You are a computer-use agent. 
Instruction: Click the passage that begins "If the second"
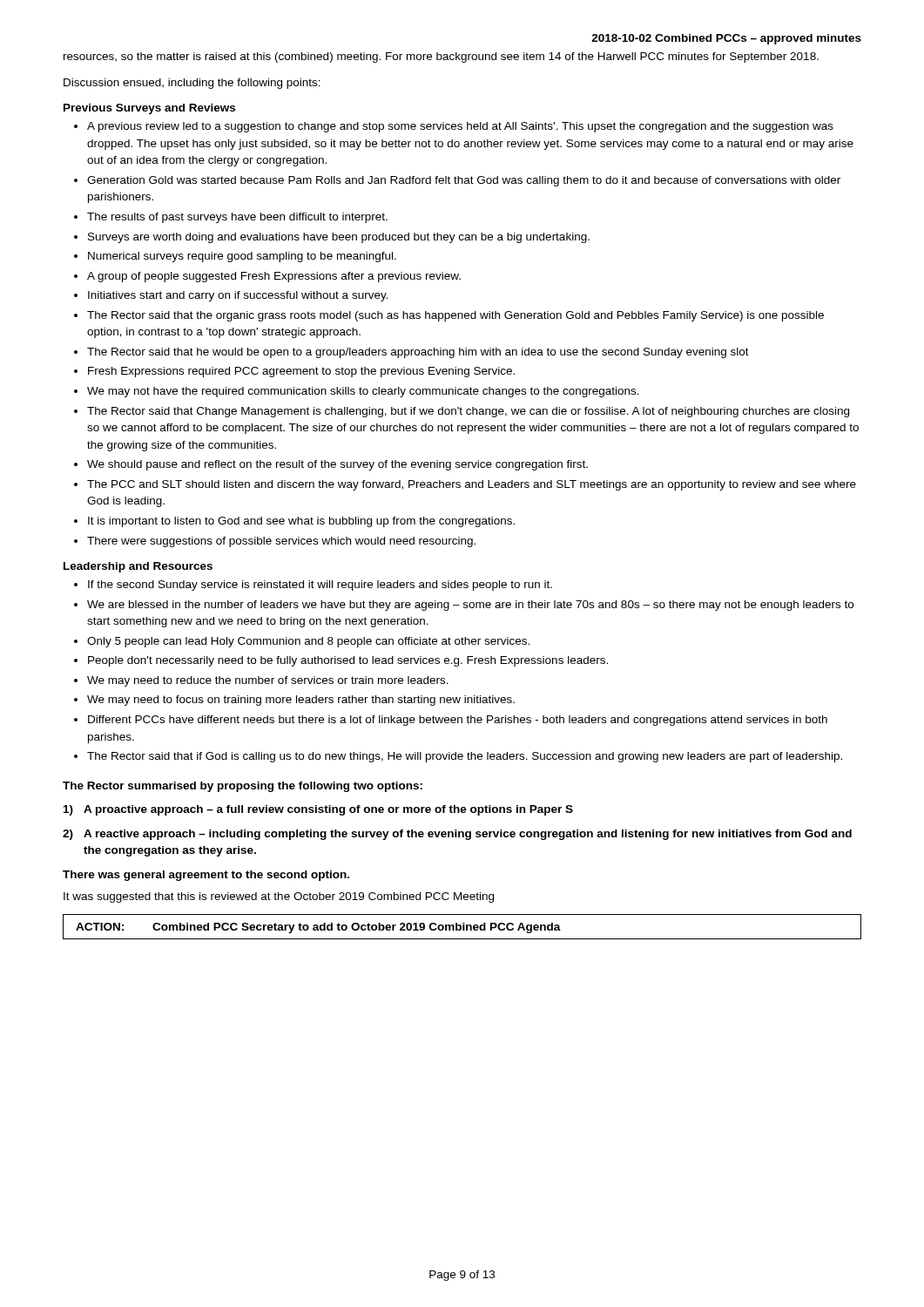pyautogui.click(x=320, y=584)
